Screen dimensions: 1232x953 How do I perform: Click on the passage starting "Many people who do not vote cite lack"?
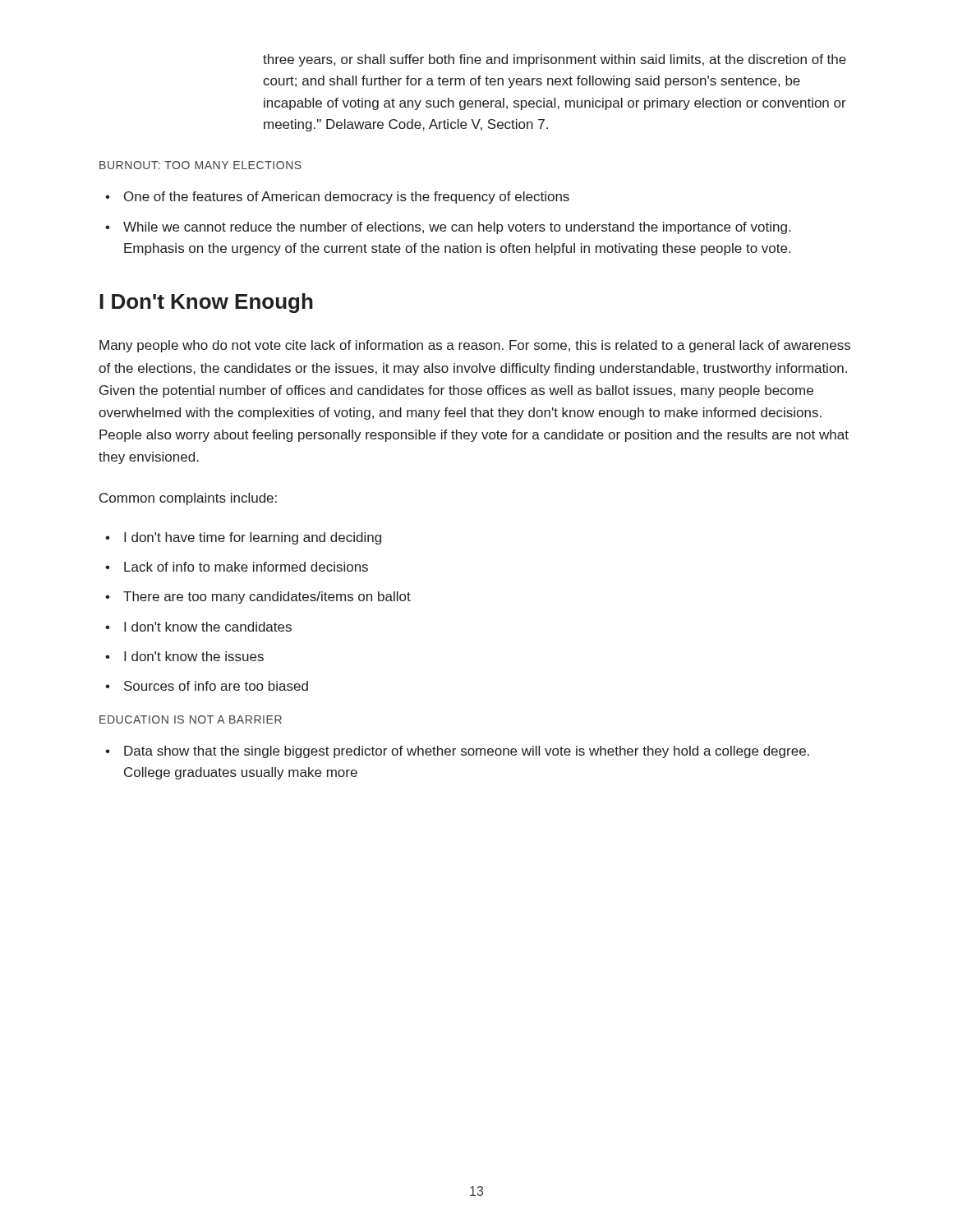tap(475, 402)
